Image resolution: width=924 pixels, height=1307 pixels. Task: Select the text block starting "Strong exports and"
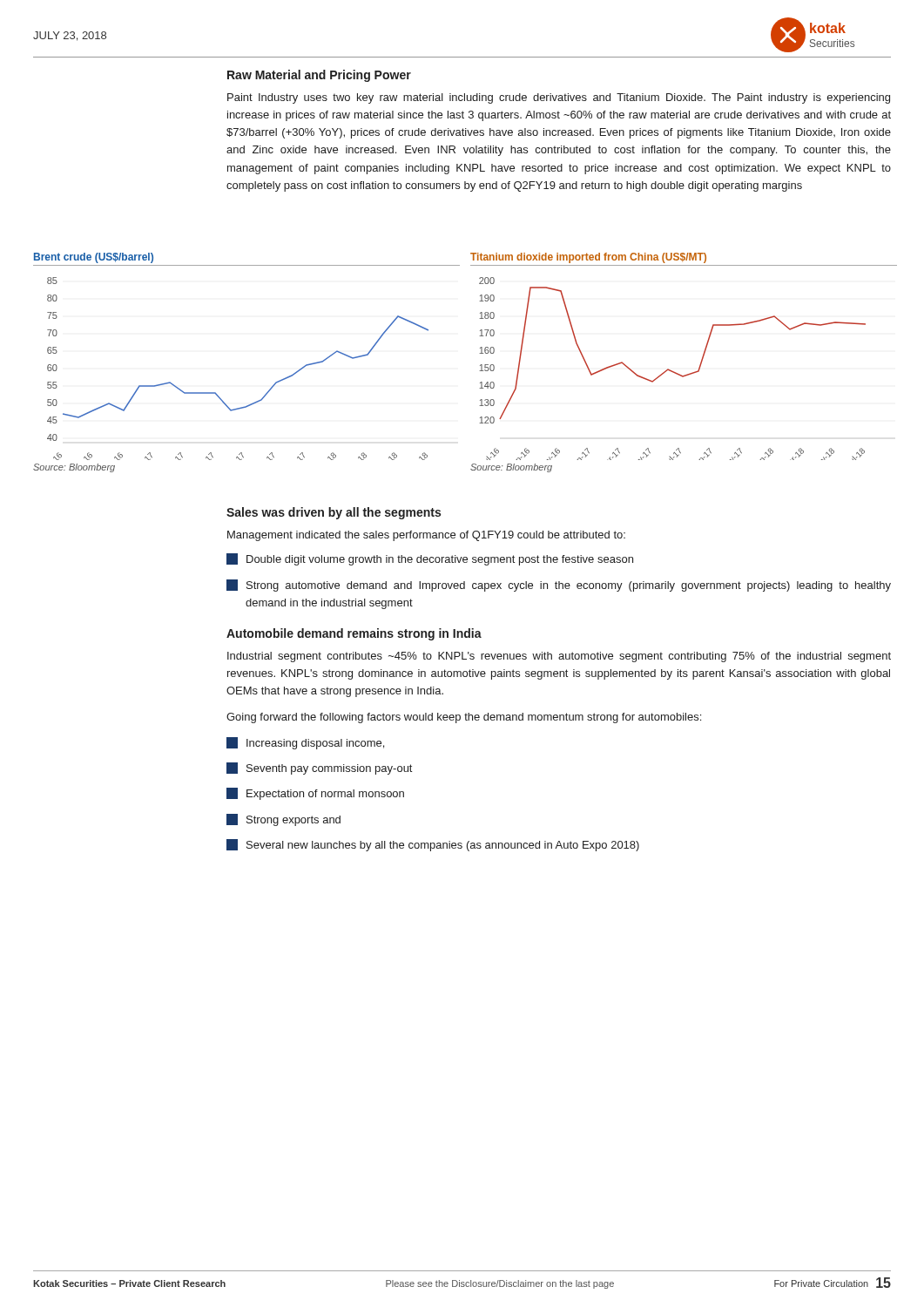click(284, 820)
